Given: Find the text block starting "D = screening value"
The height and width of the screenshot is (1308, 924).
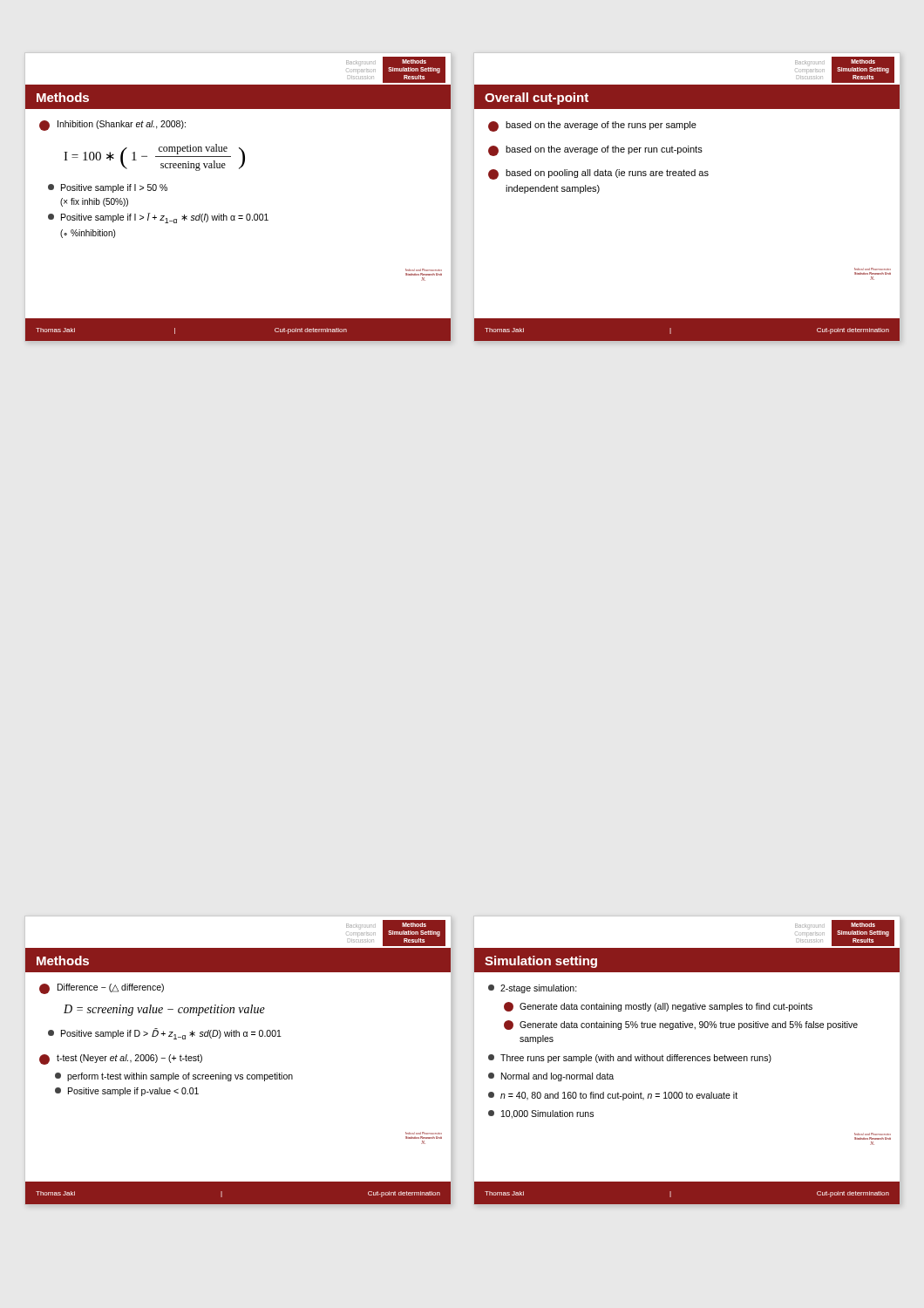Looking at the screenshot, I should 164,1009.
